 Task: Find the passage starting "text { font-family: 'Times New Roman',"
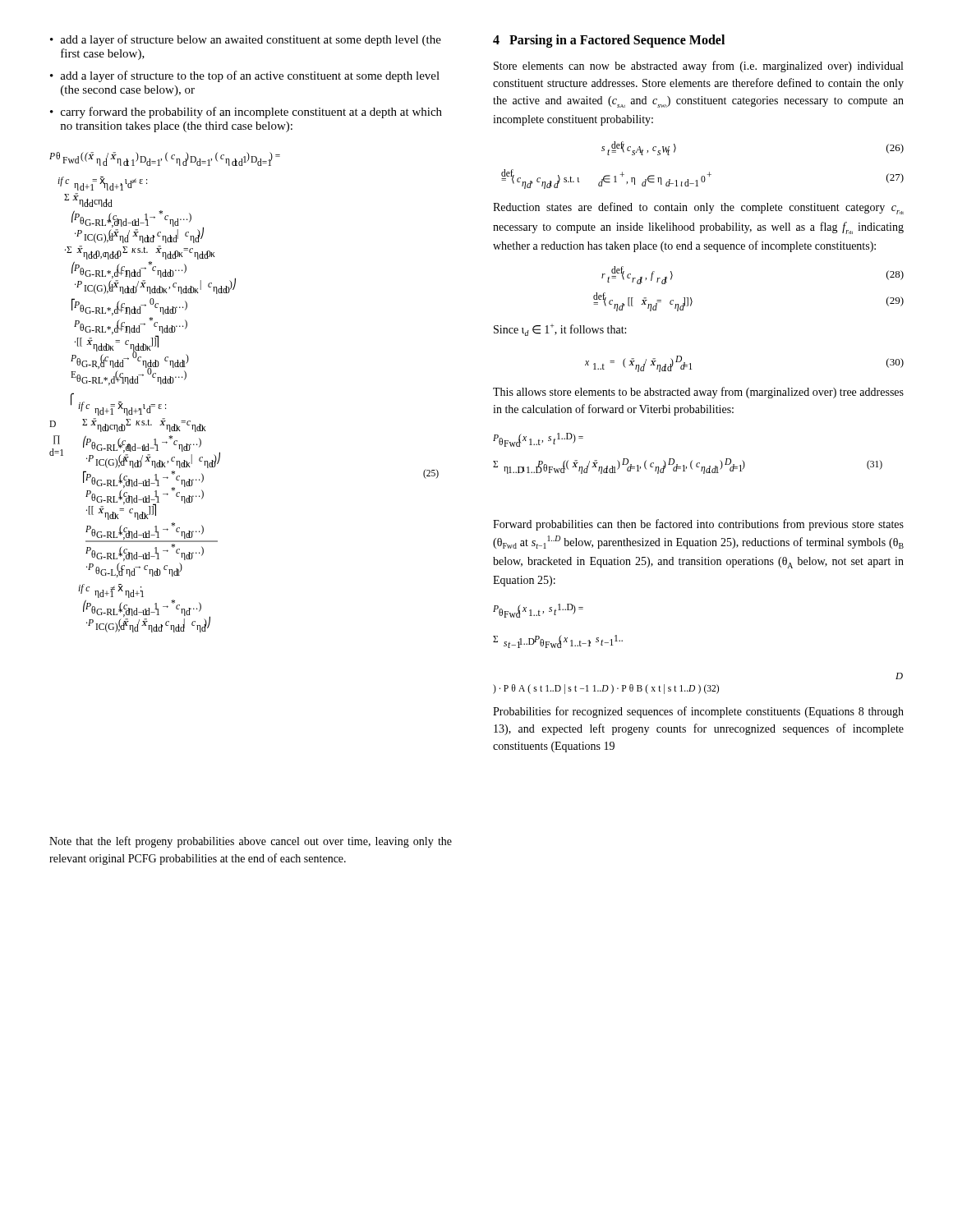(165, 159)
